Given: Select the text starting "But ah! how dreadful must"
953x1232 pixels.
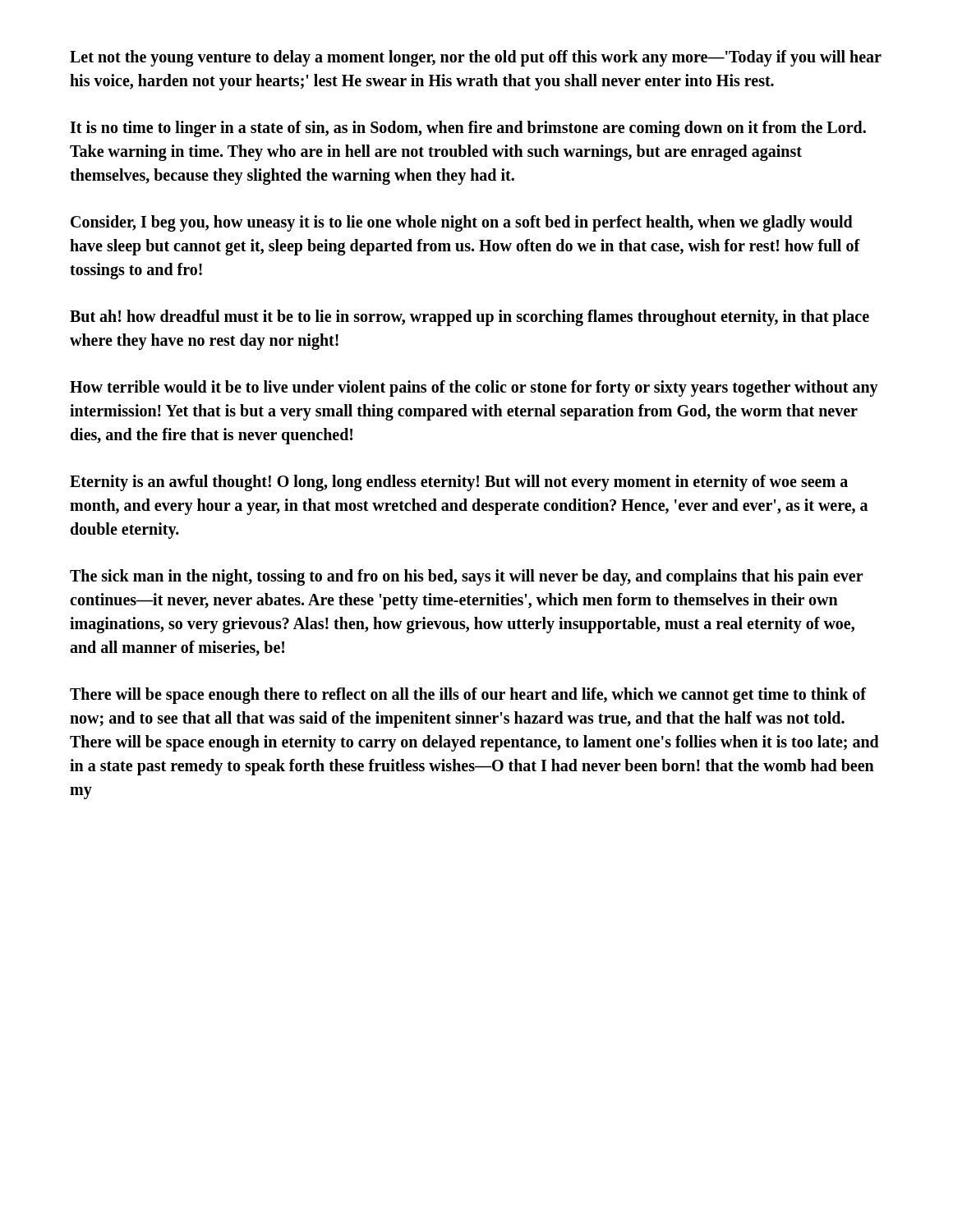Looking at the screenshot, I should 470,328.
